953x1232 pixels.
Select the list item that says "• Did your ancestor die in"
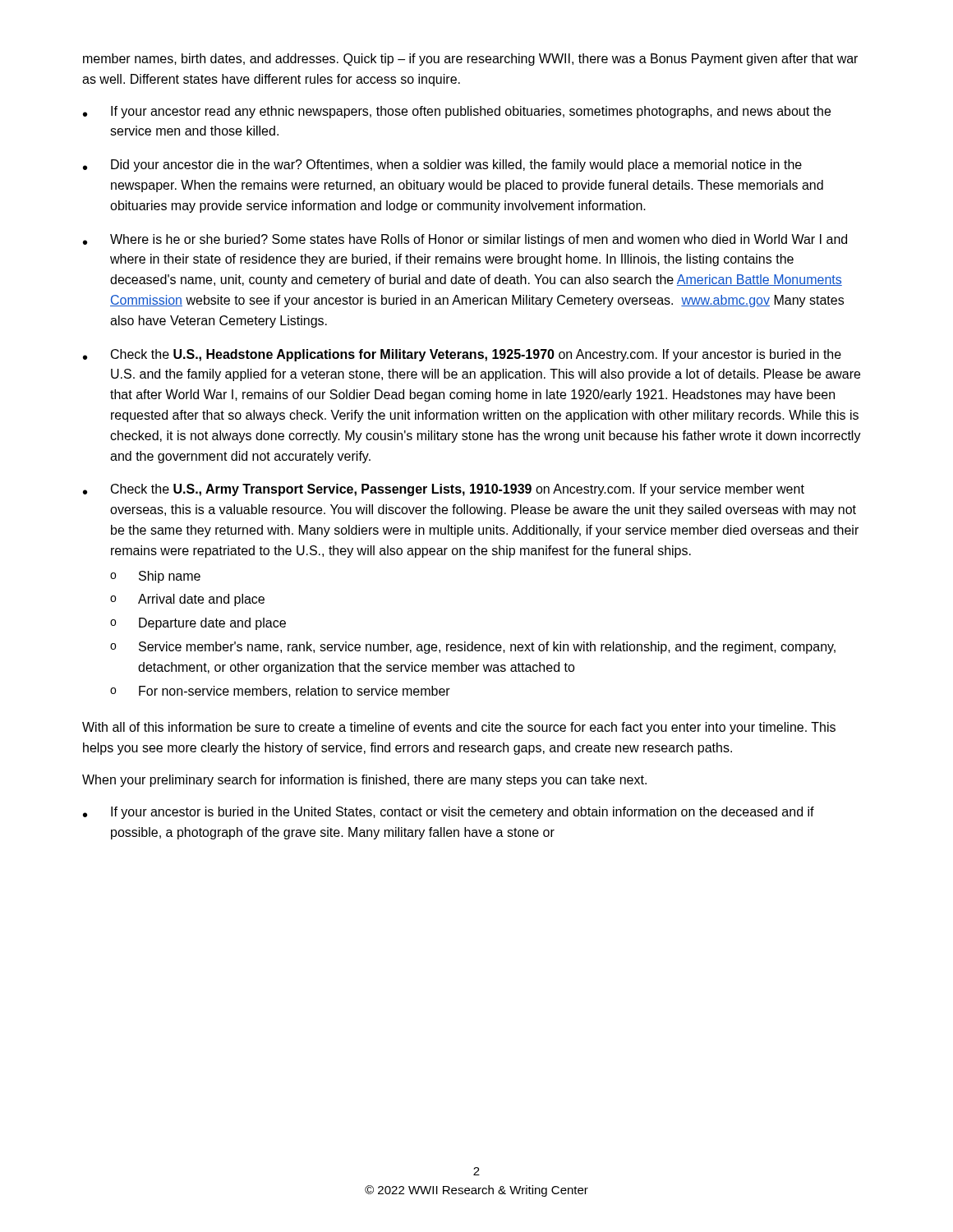pos(472,186)
